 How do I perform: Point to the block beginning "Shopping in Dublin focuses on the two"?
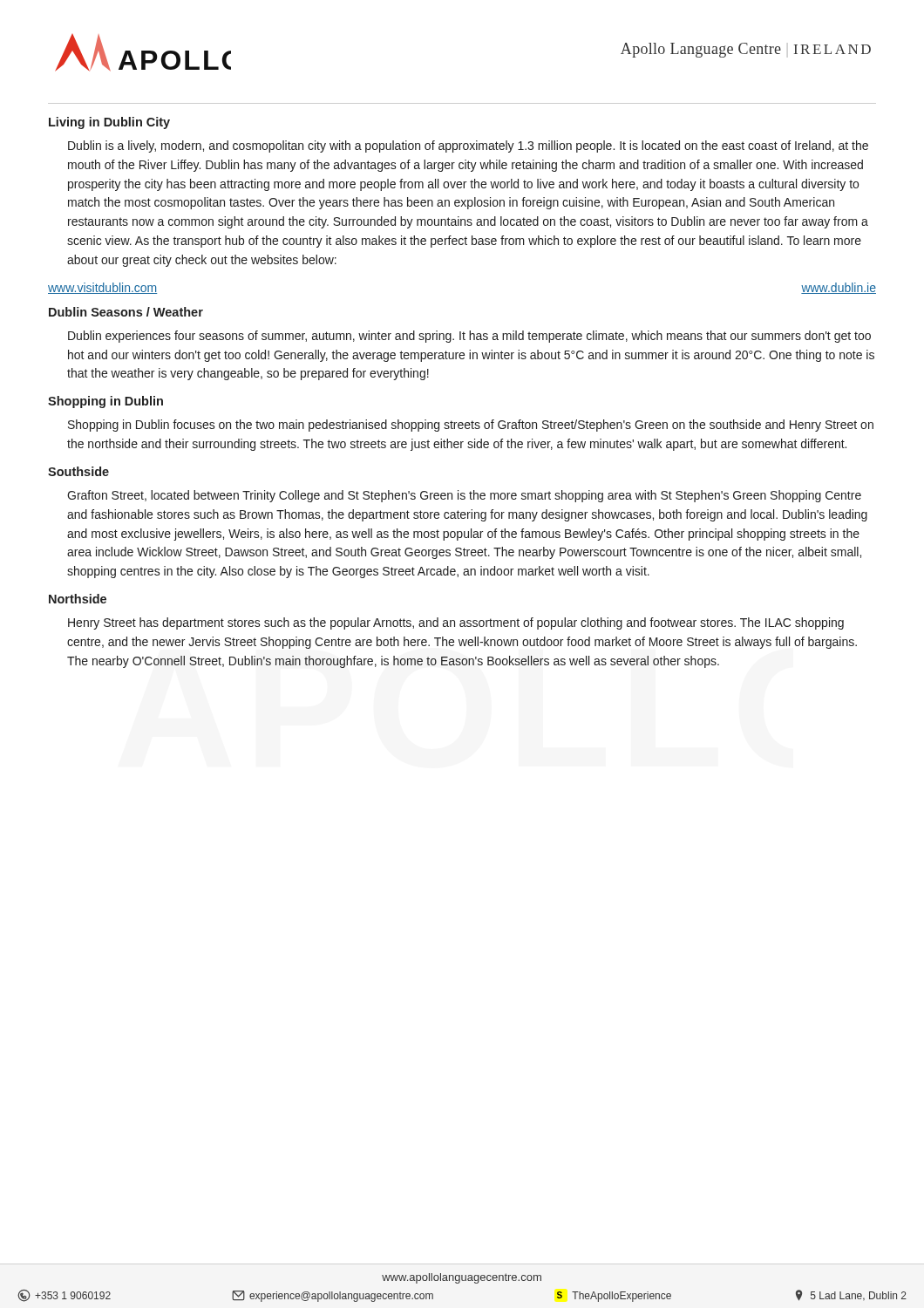pyautogui.click(x=471, y=434)
